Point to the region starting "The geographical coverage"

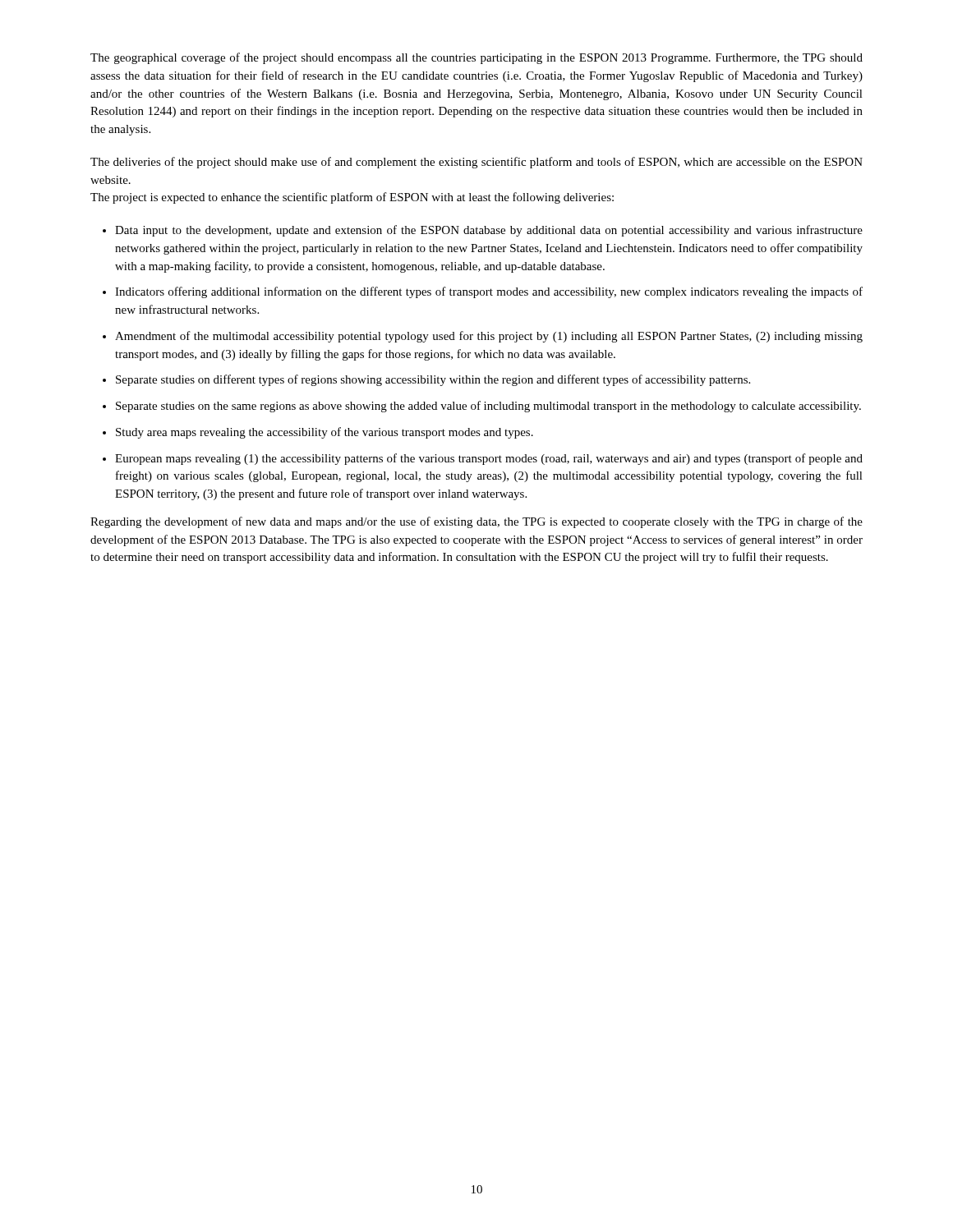coord(476,94)
